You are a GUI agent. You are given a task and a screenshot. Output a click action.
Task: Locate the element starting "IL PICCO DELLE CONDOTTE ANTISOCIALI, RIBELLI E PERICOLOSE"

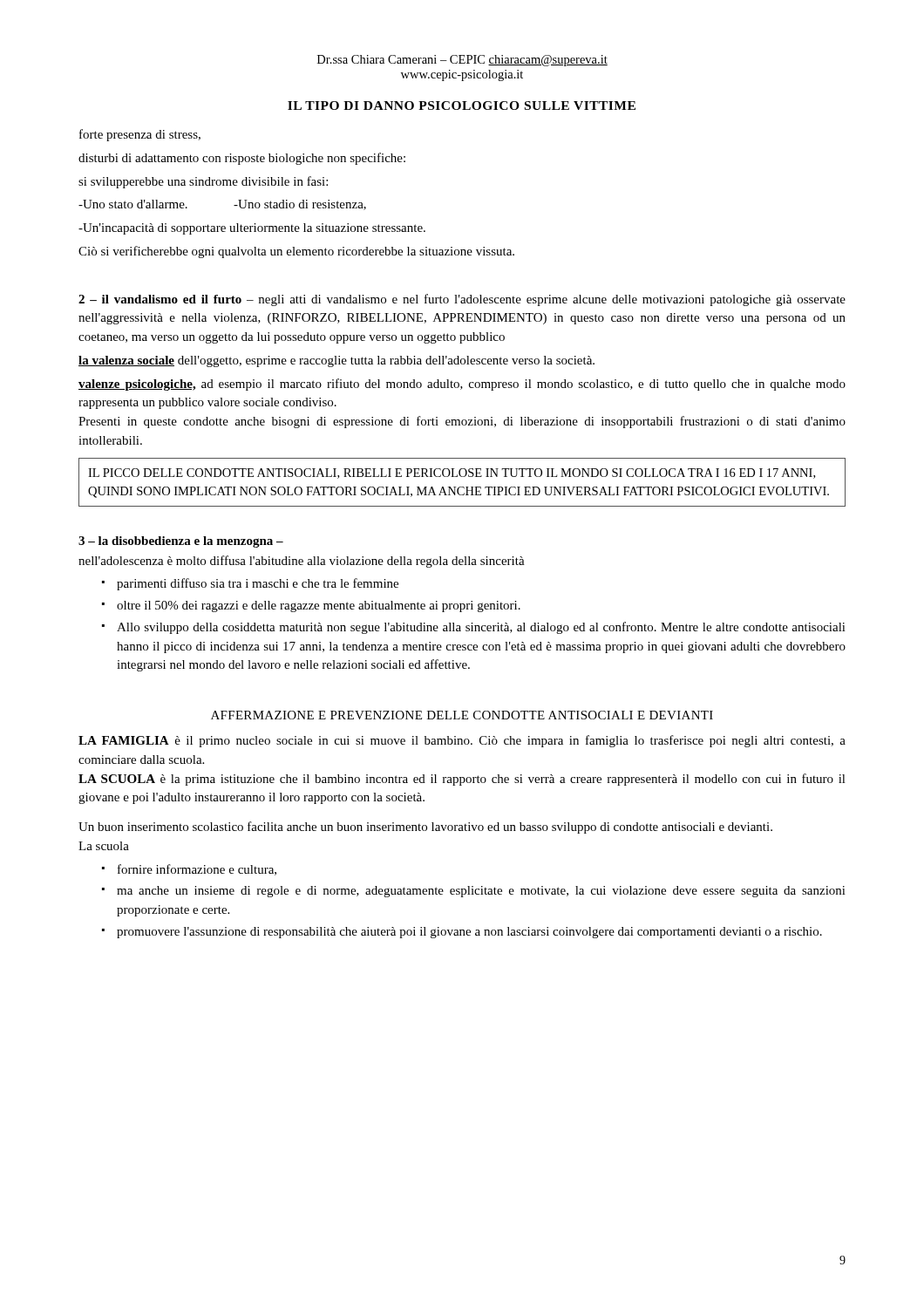tap(459, 481)
